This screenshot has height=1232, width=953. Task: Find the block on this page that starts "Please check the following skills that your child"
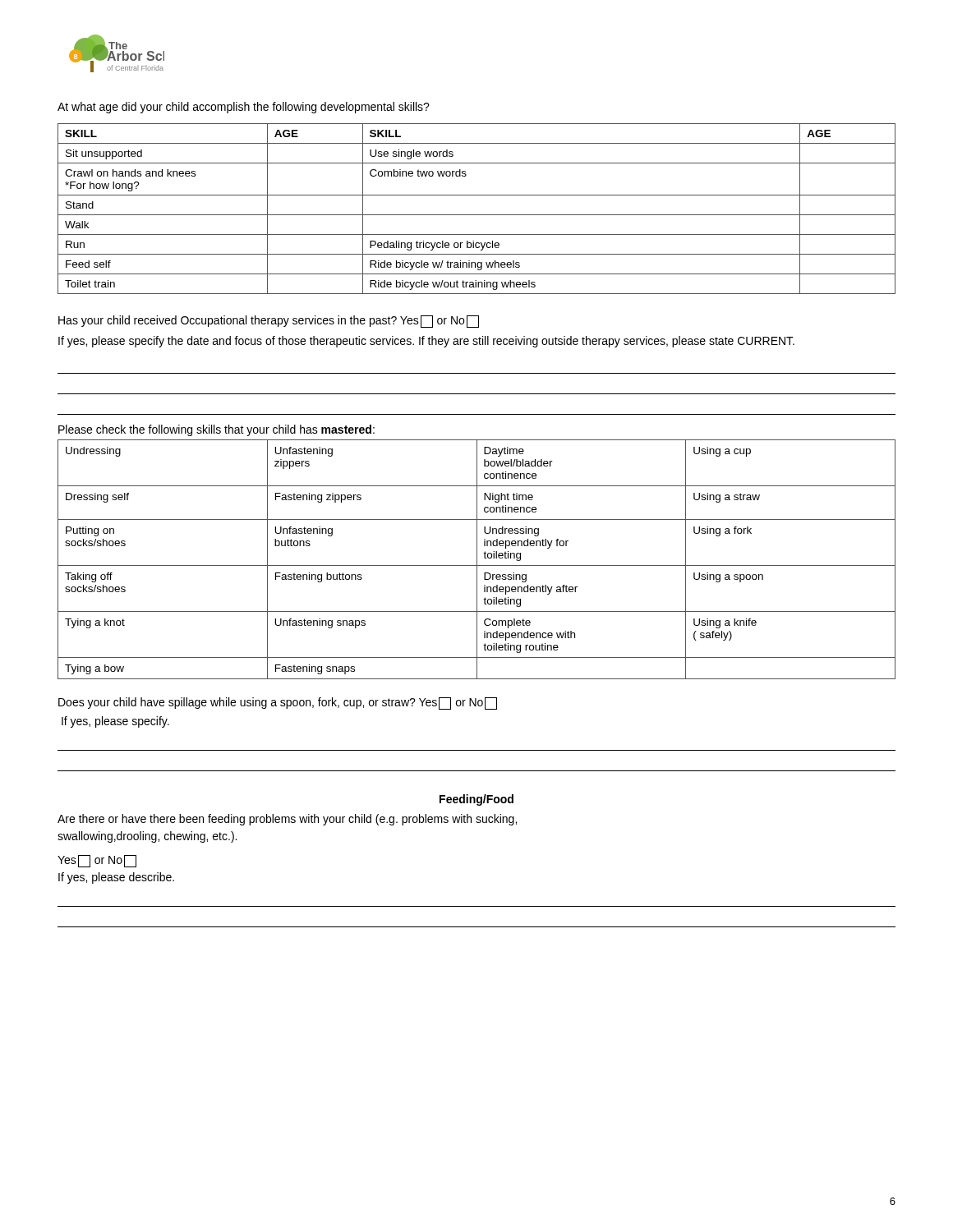coord(216,430)
